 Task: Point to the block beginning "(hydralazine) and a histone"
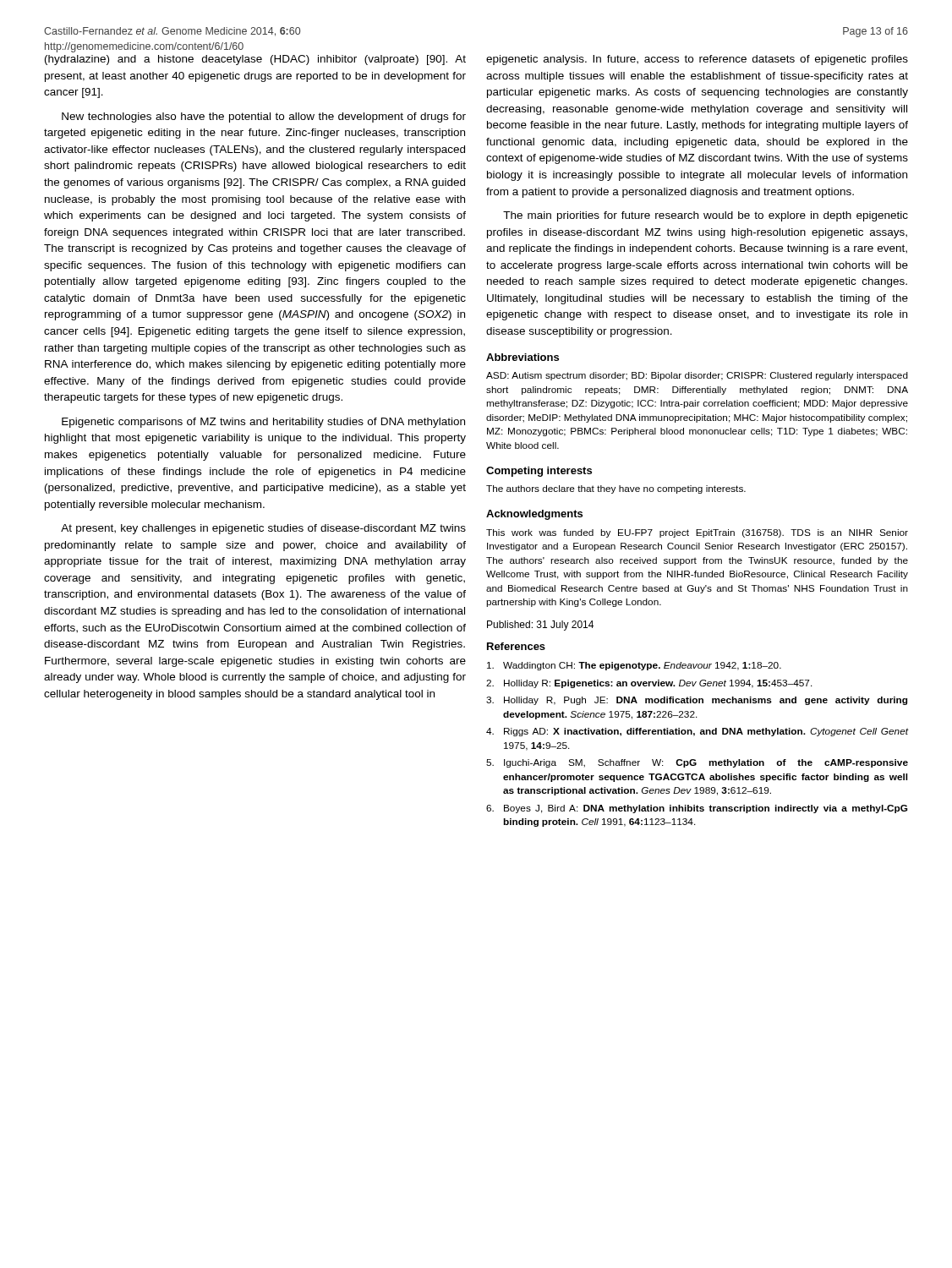pos(255,76)
